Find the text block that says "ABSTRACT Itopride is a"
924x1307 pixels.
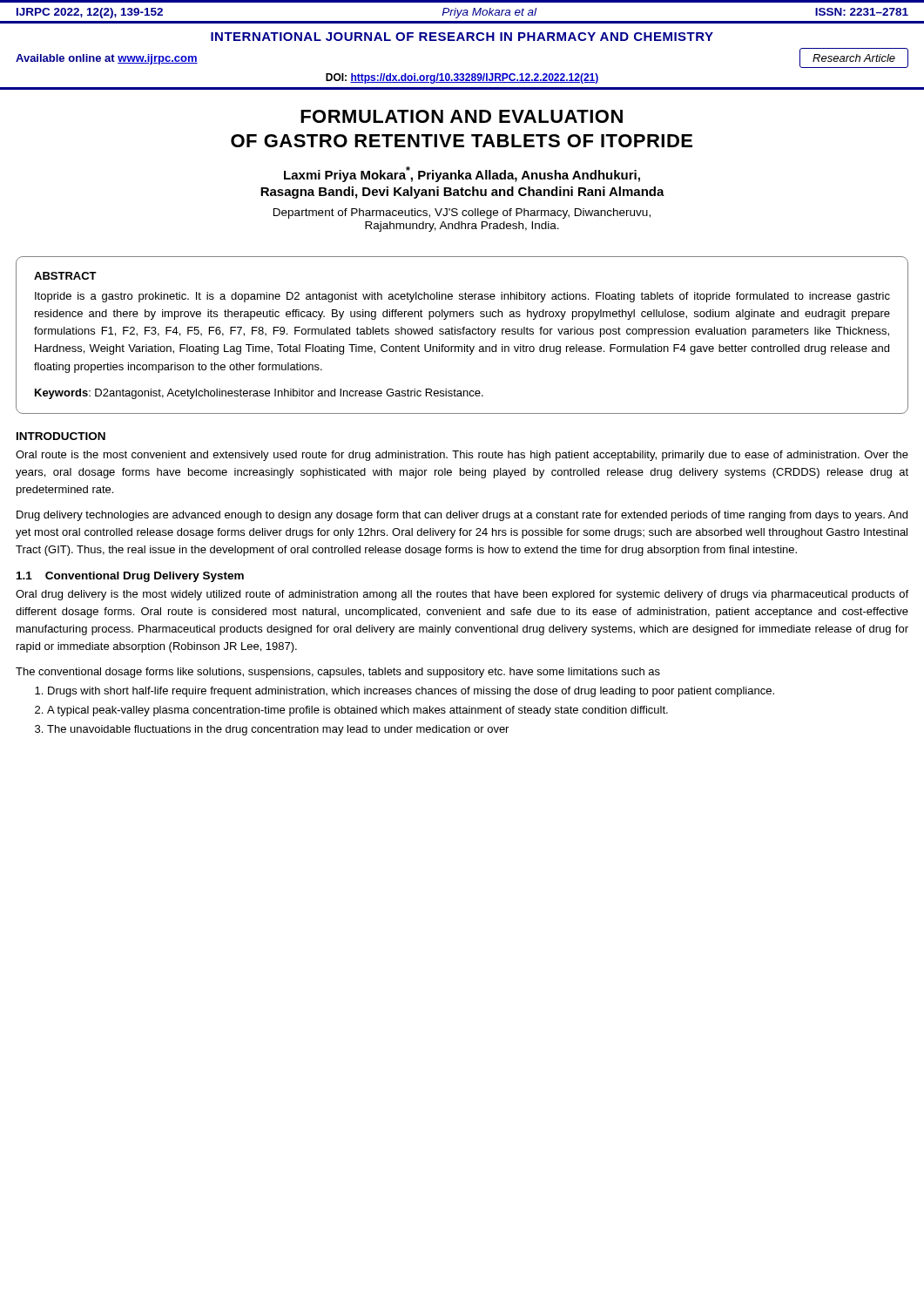462,335
